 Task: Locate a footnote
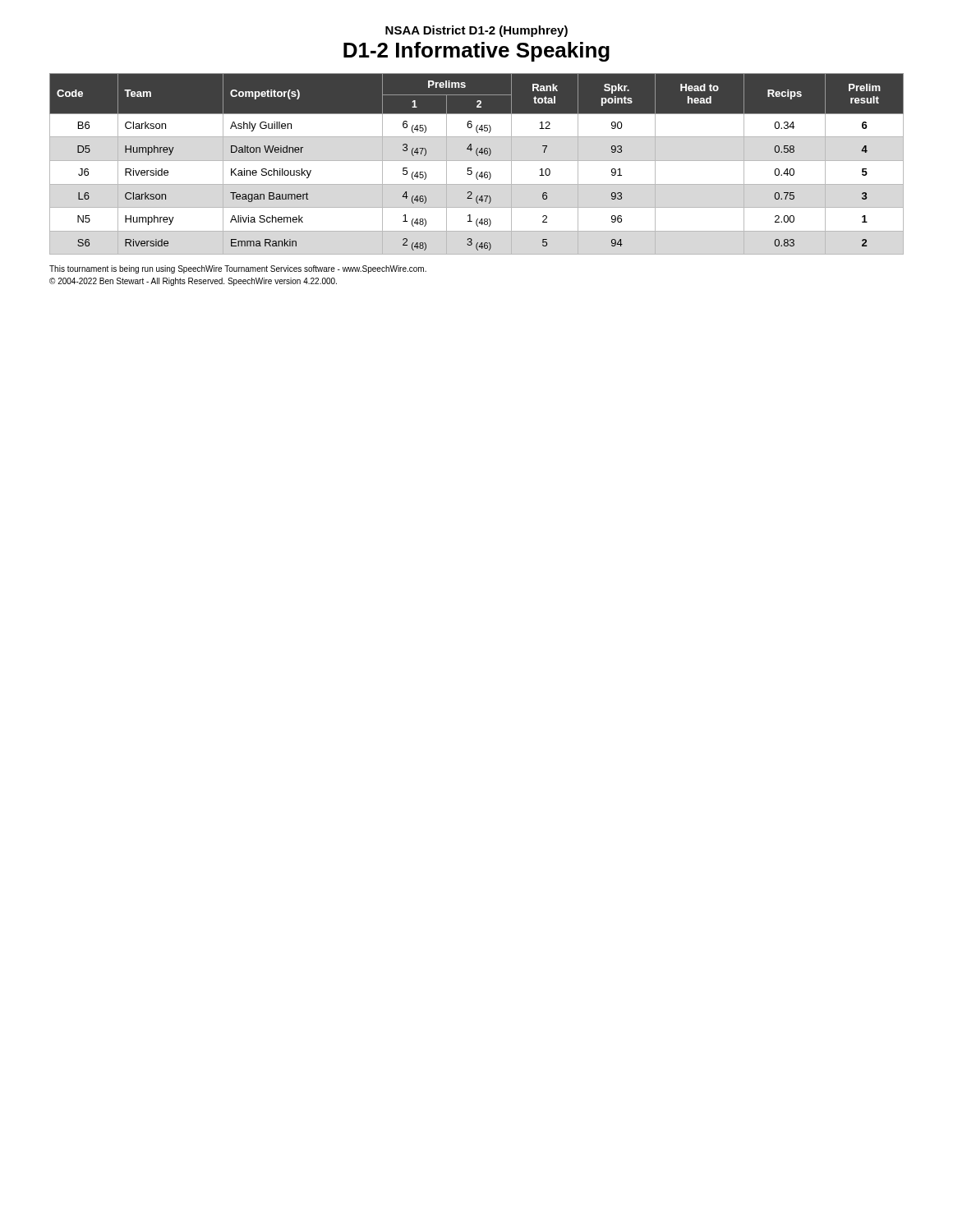tap(238, 275)
